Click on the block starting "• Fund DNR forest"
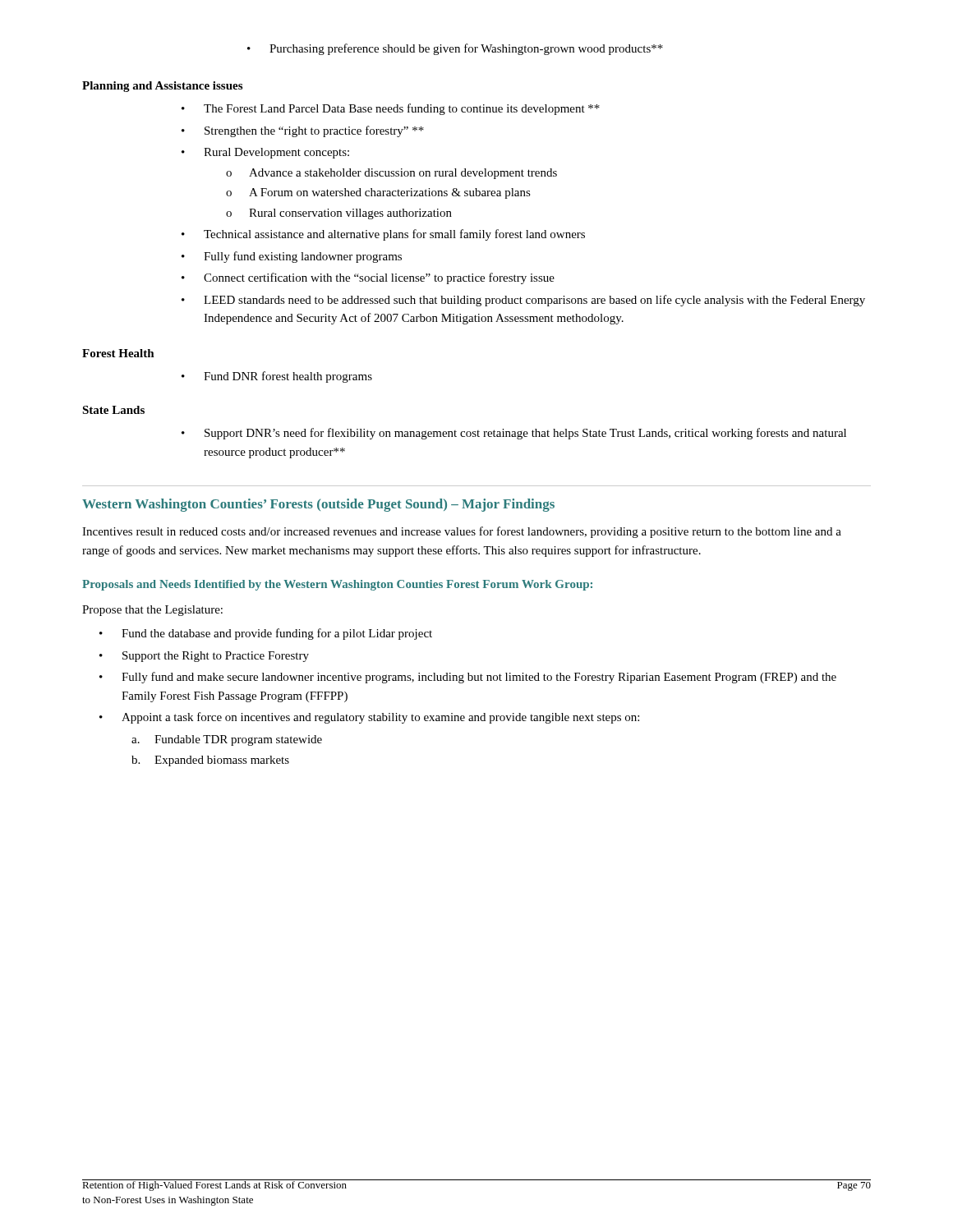 pyautogui.click(x=277, y=377)
